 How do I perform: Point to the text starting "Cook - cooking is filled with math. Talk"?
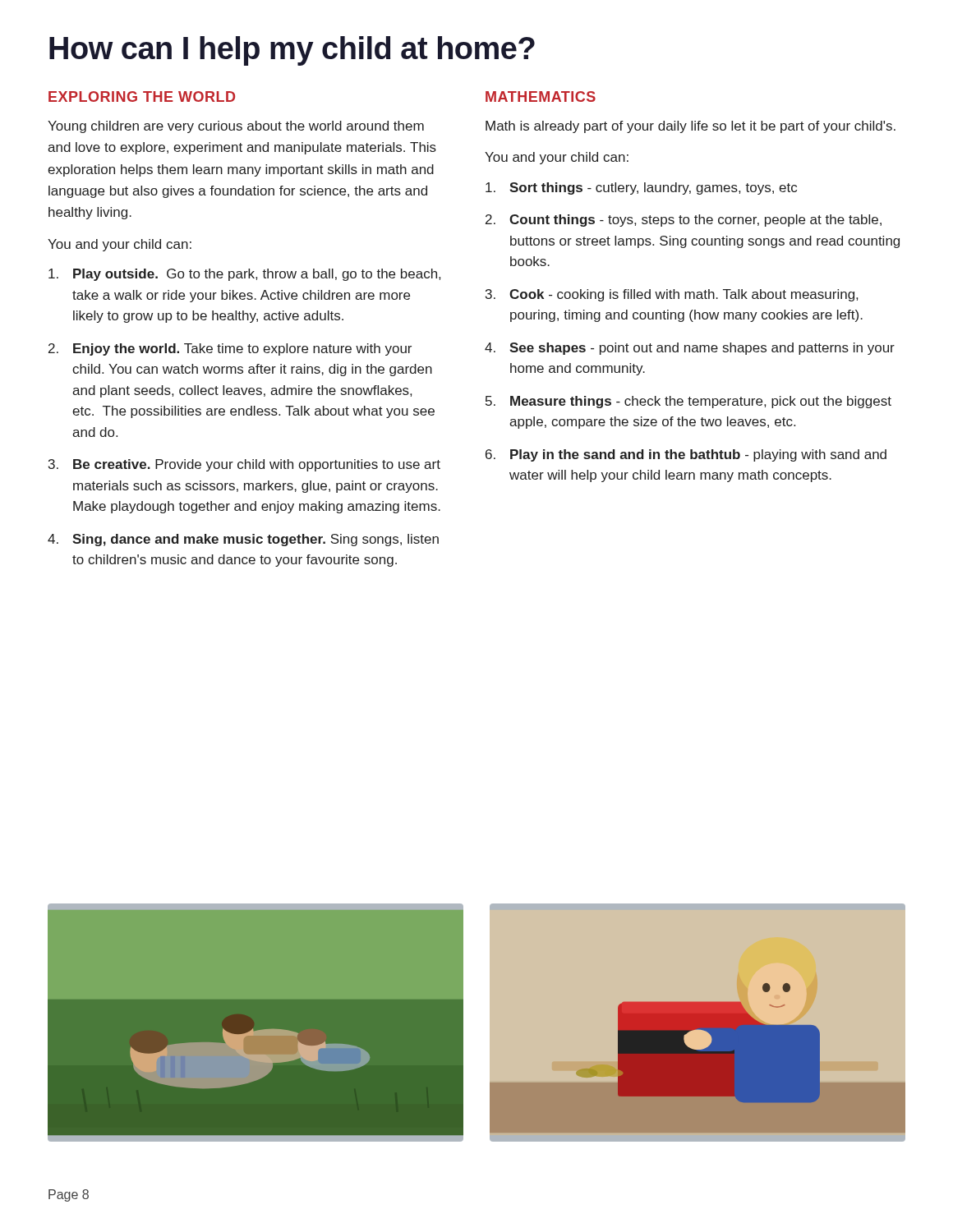(x=686, y=305)
